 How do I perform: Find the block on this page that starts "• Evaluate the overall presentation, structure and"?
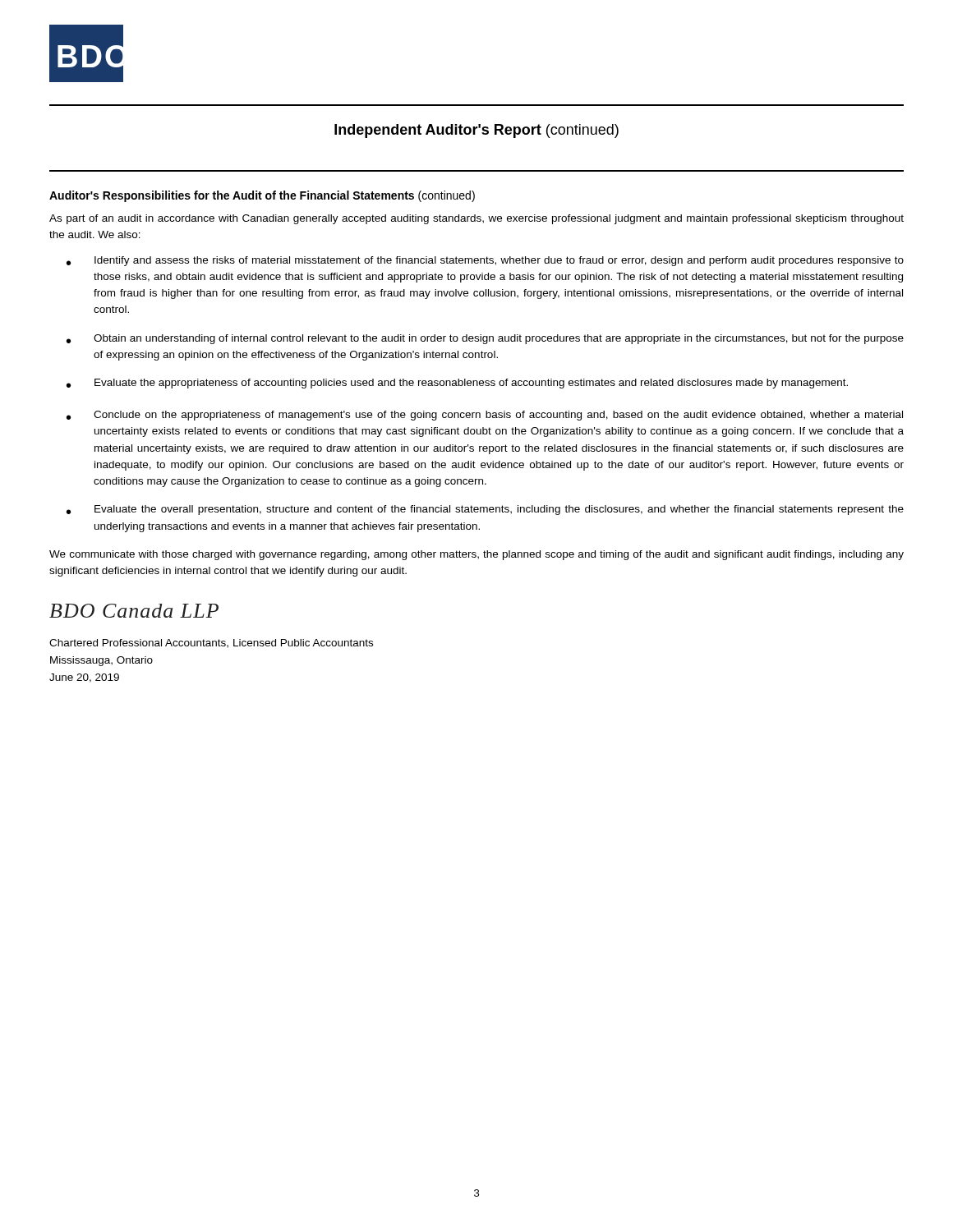(476, 518)
